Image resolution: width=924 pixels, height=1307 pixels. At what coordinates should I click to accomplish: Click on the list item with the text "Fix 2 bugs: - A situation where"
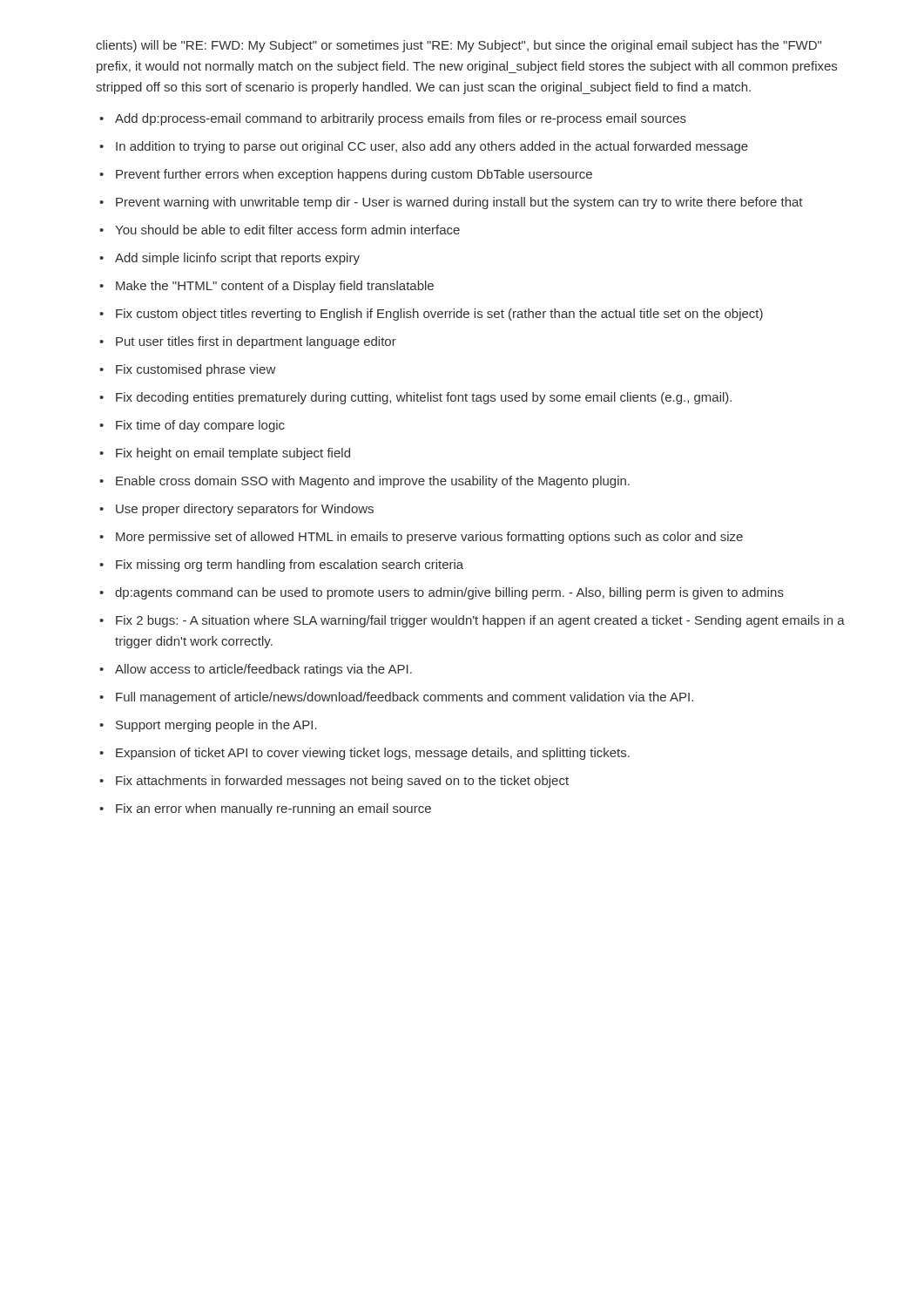click(x=480, y=630)
